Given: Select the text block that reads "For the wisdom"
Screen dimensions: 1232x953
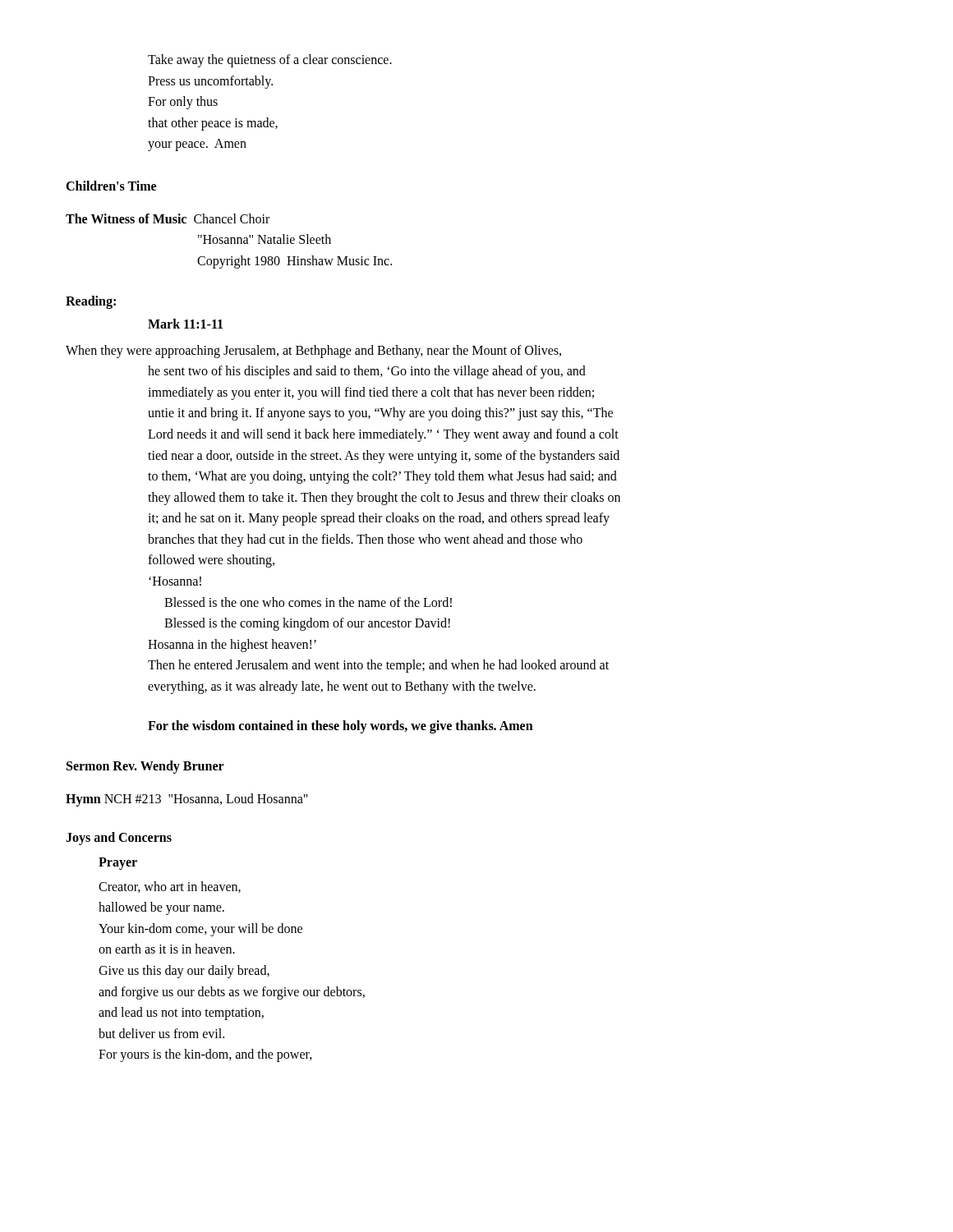Looking at the screenshot, I should (x=518, y=726).
